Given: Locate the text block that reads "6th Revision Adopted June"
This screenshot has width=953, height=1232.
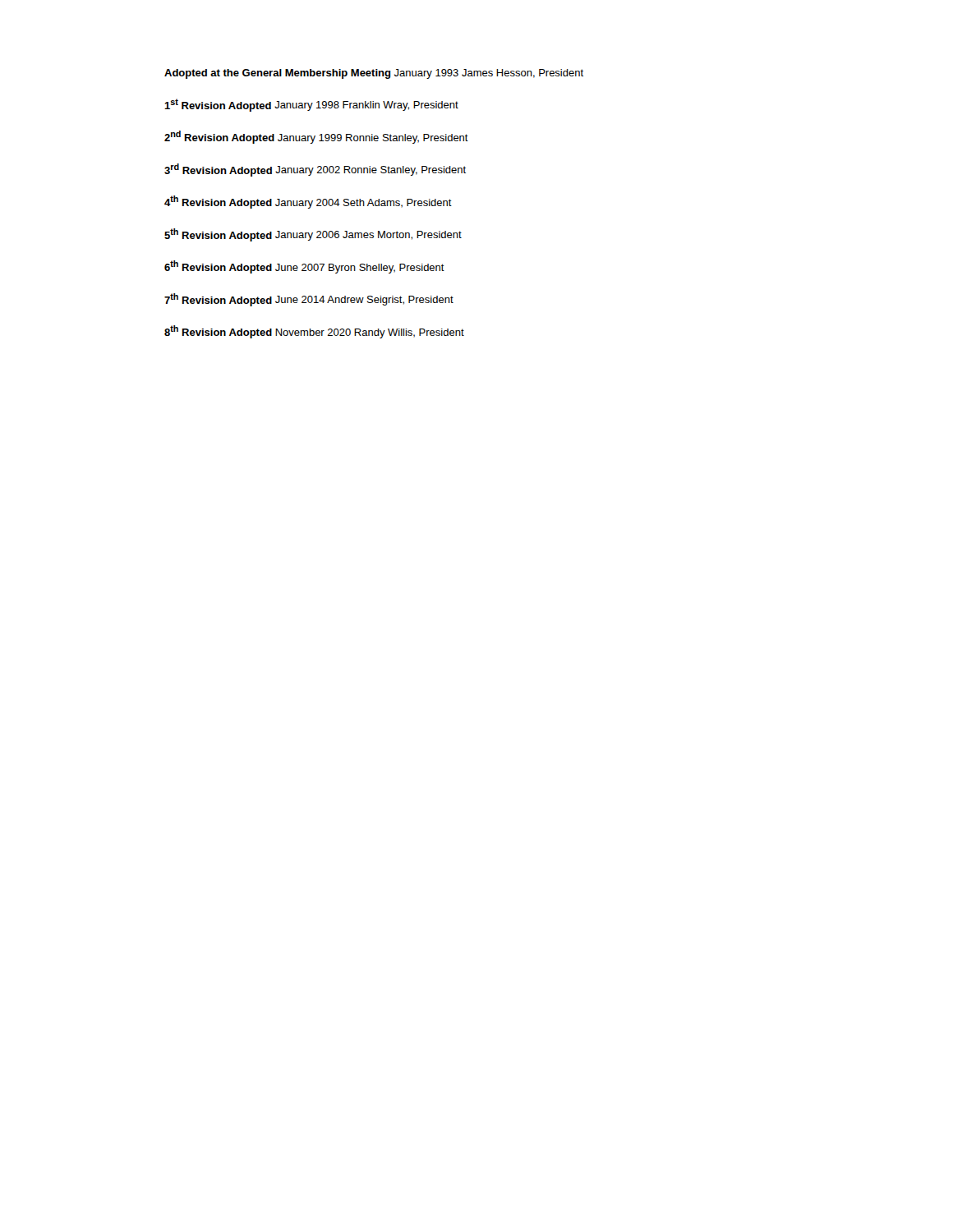Looking at the screenshot, I should coord(304,266).
